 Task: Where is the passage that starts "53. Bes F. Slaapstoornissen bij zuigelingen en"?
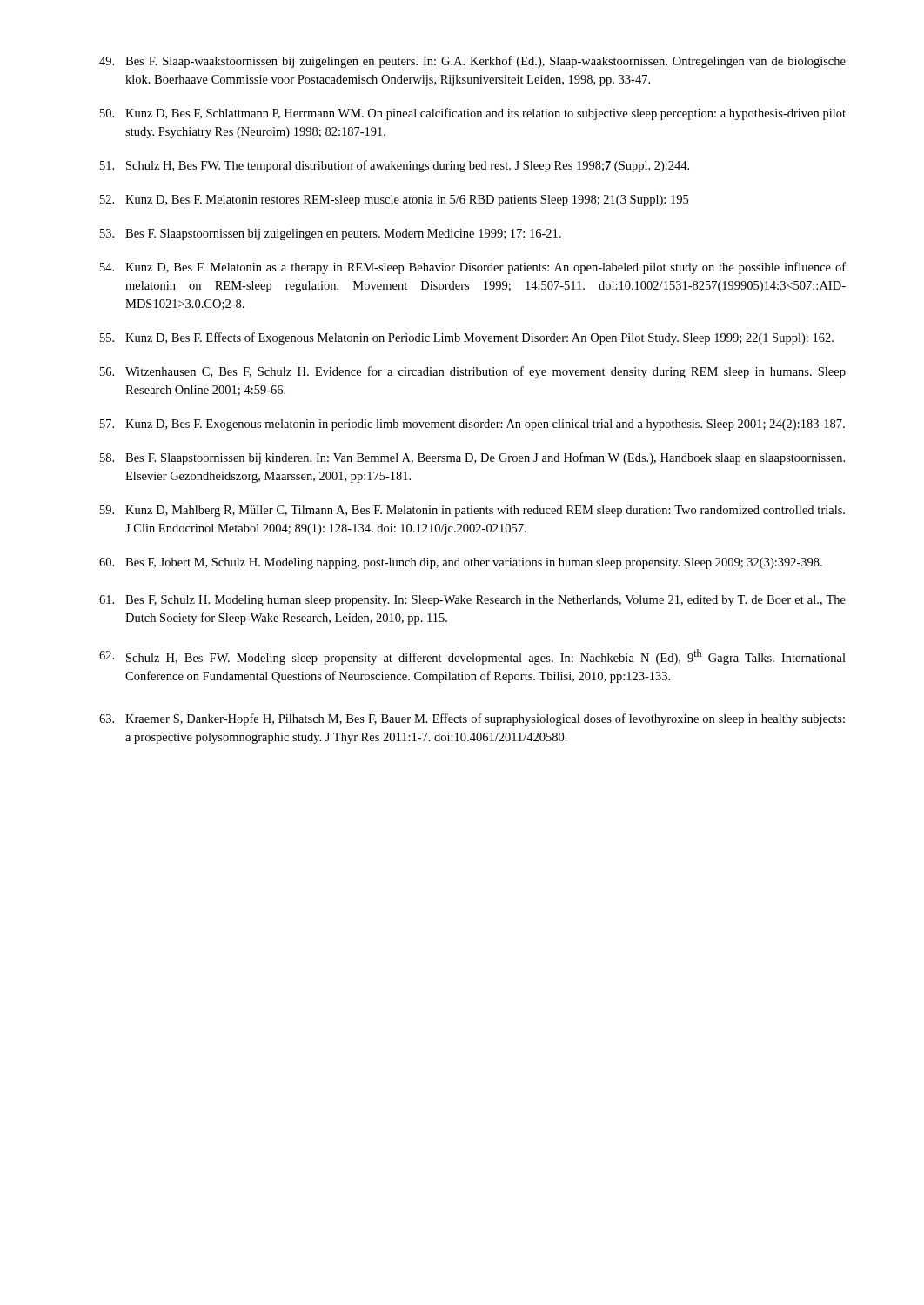coord(462,234)
